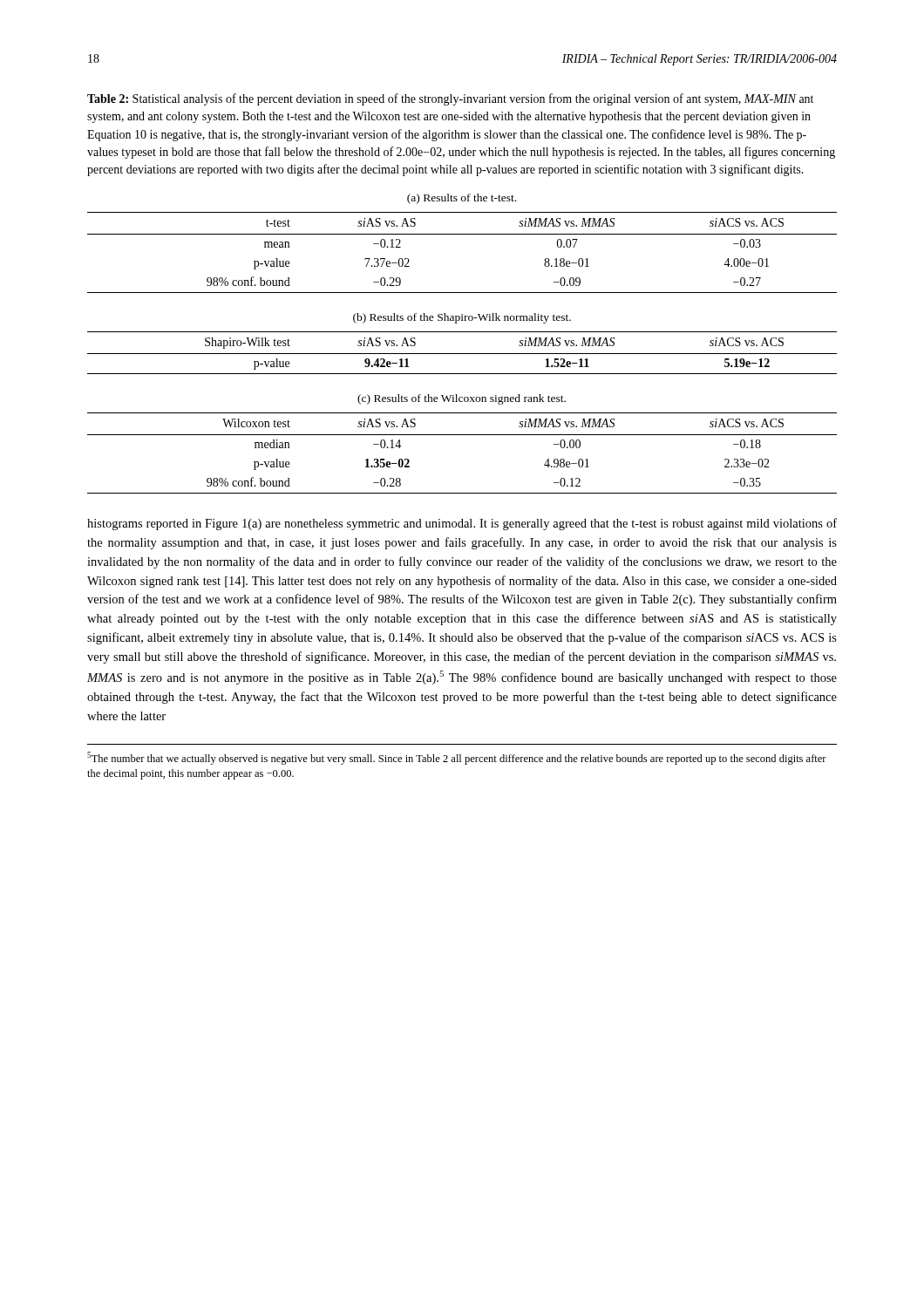Point to the region starting "(c) Results of the Wilcoxon signed rank test."
Screen dimensions: 1308x924
(462, 399)
